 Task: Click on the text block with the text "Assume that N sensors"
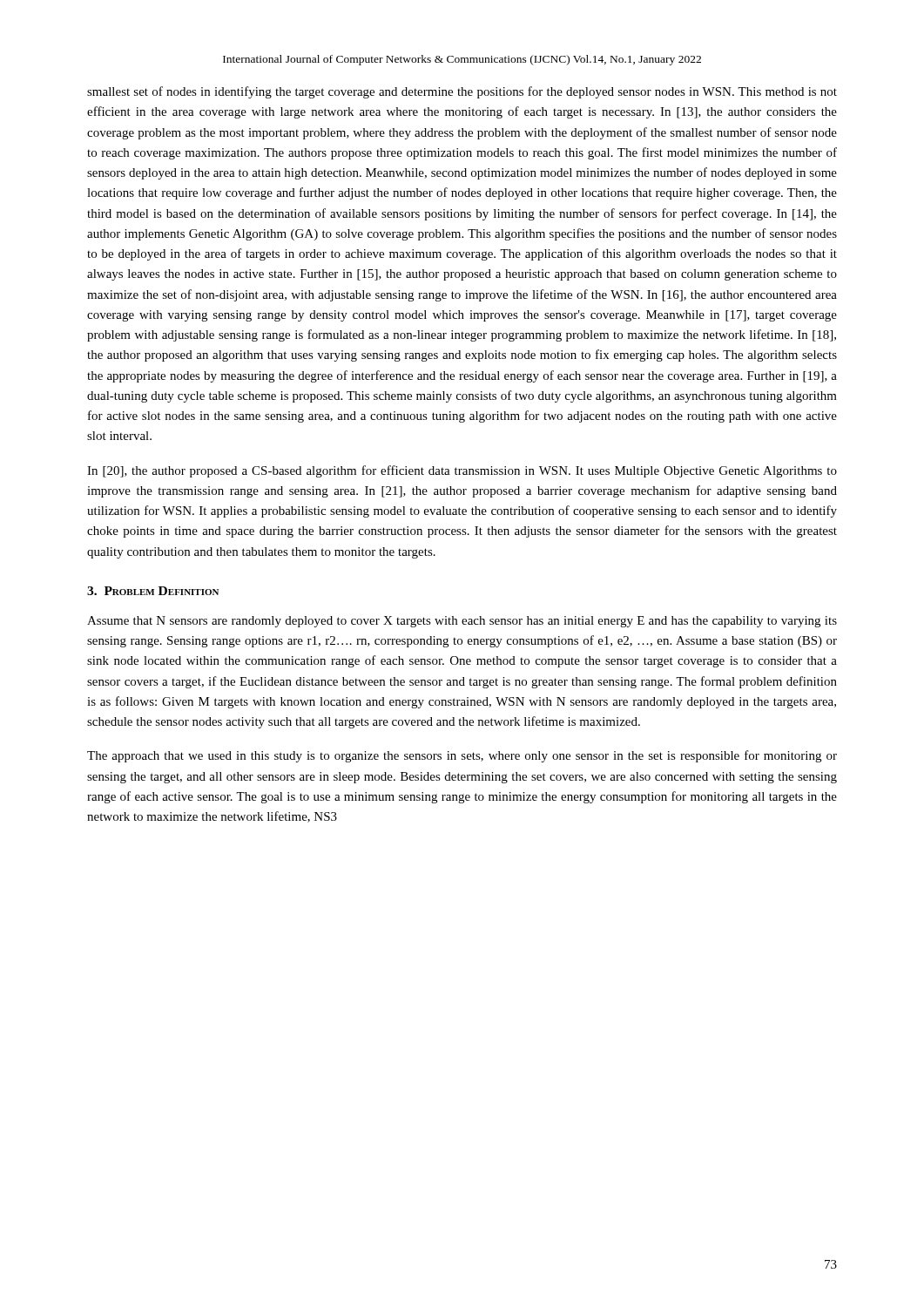[x=462, y=671]
